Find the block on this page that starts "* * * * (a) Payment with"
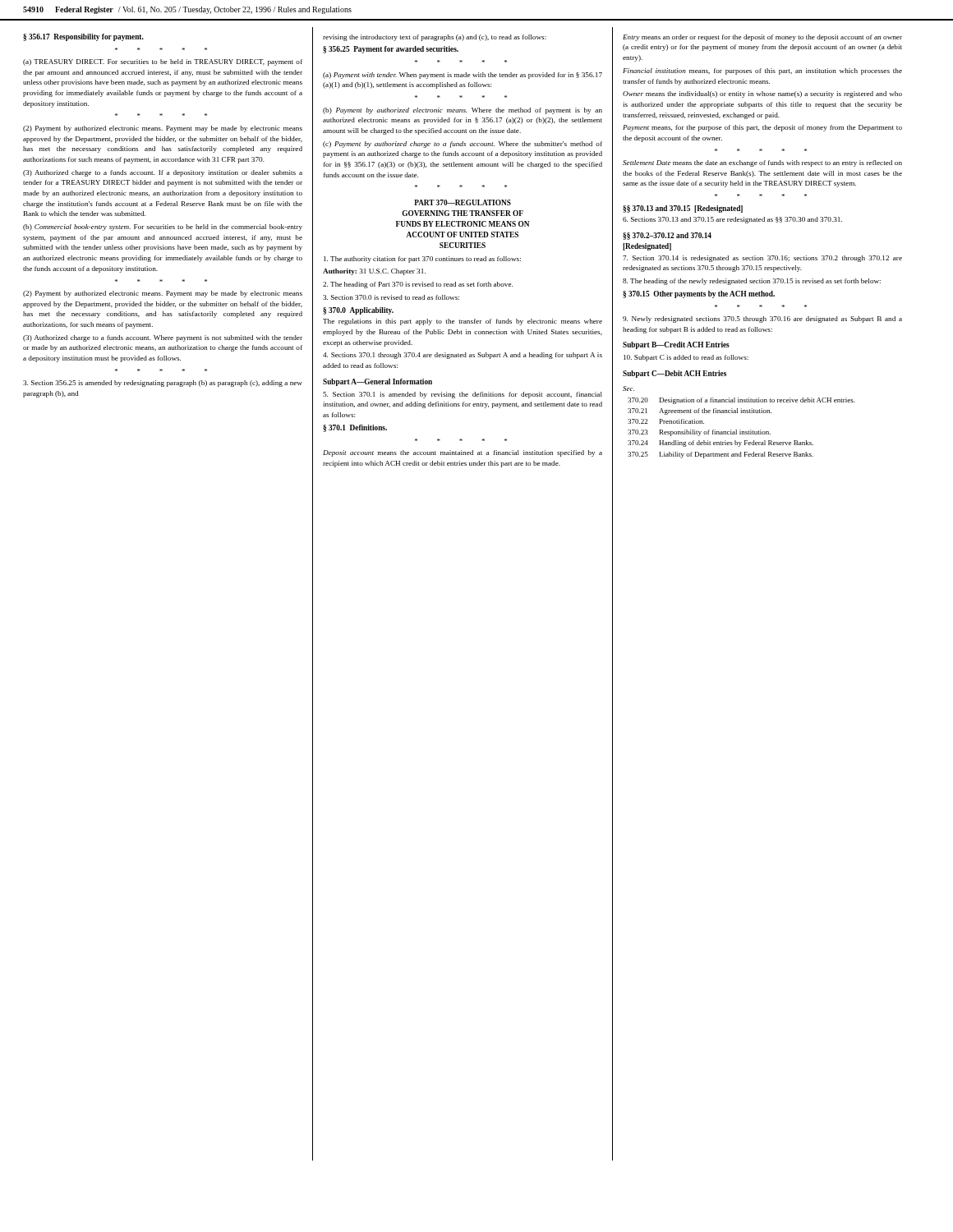 tap(463, 125)
